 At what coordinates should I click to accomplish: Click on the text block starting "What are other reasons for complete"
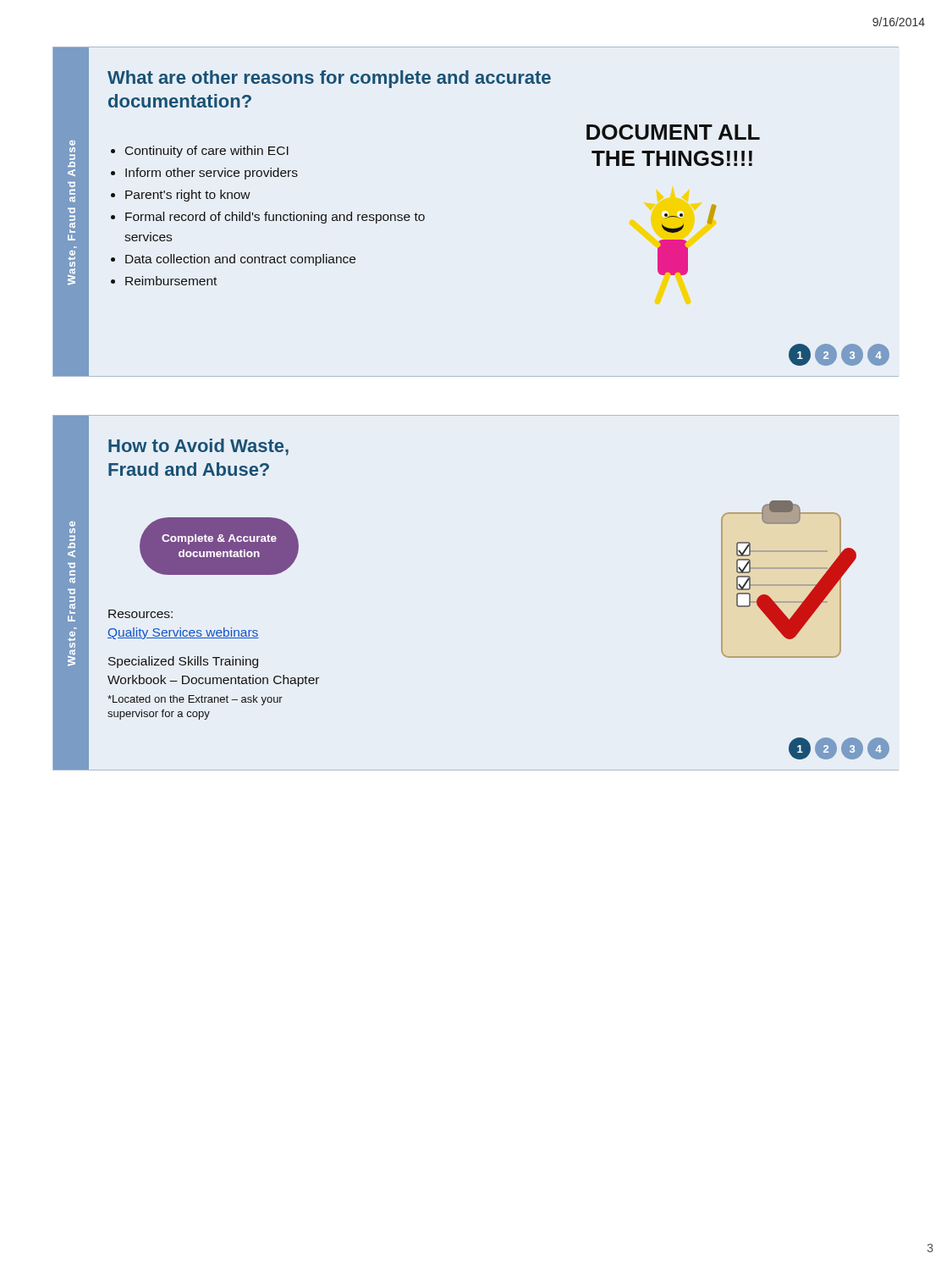329,89
